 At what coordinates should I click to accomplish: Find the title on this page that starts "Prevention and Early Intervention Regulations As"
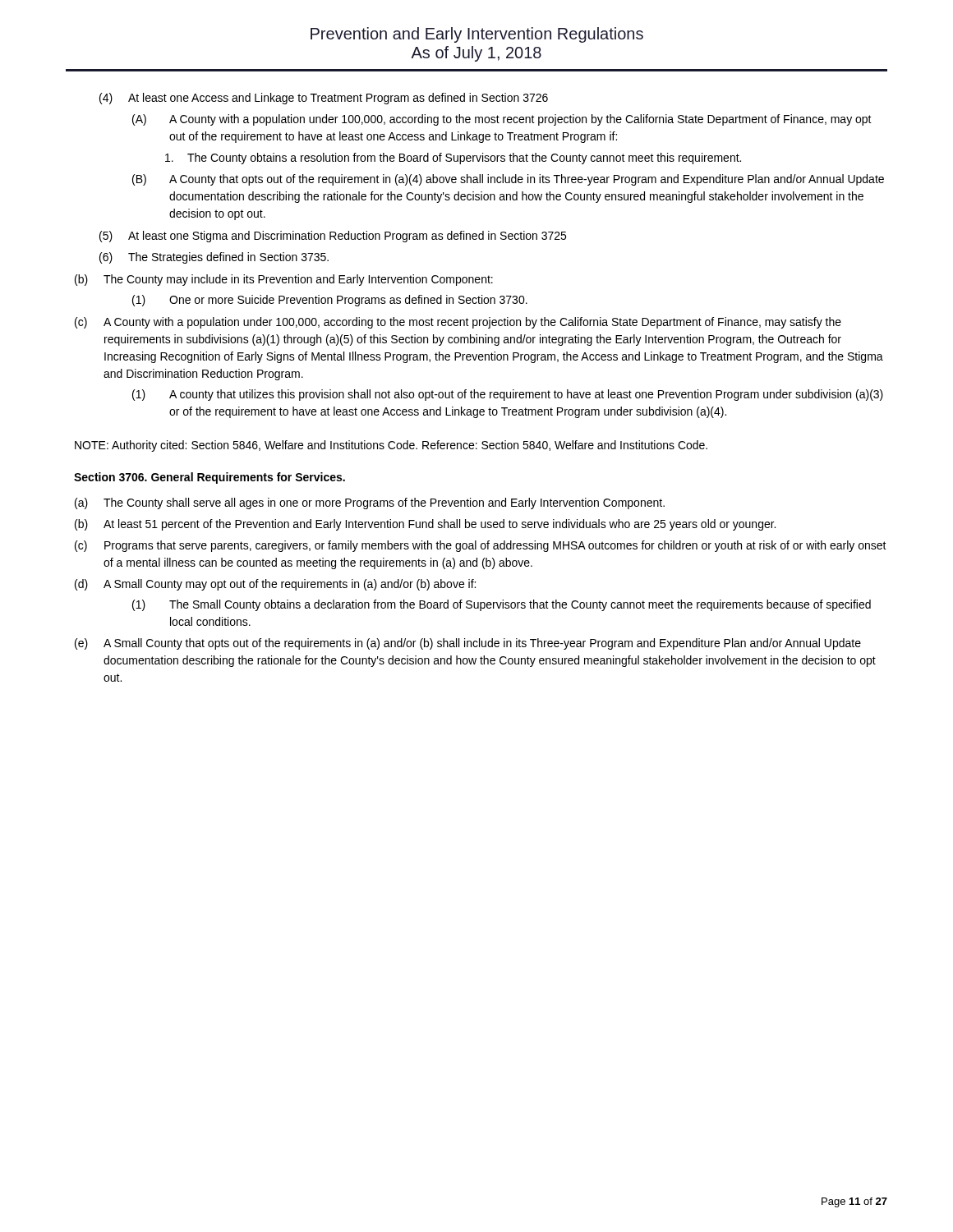476,44
